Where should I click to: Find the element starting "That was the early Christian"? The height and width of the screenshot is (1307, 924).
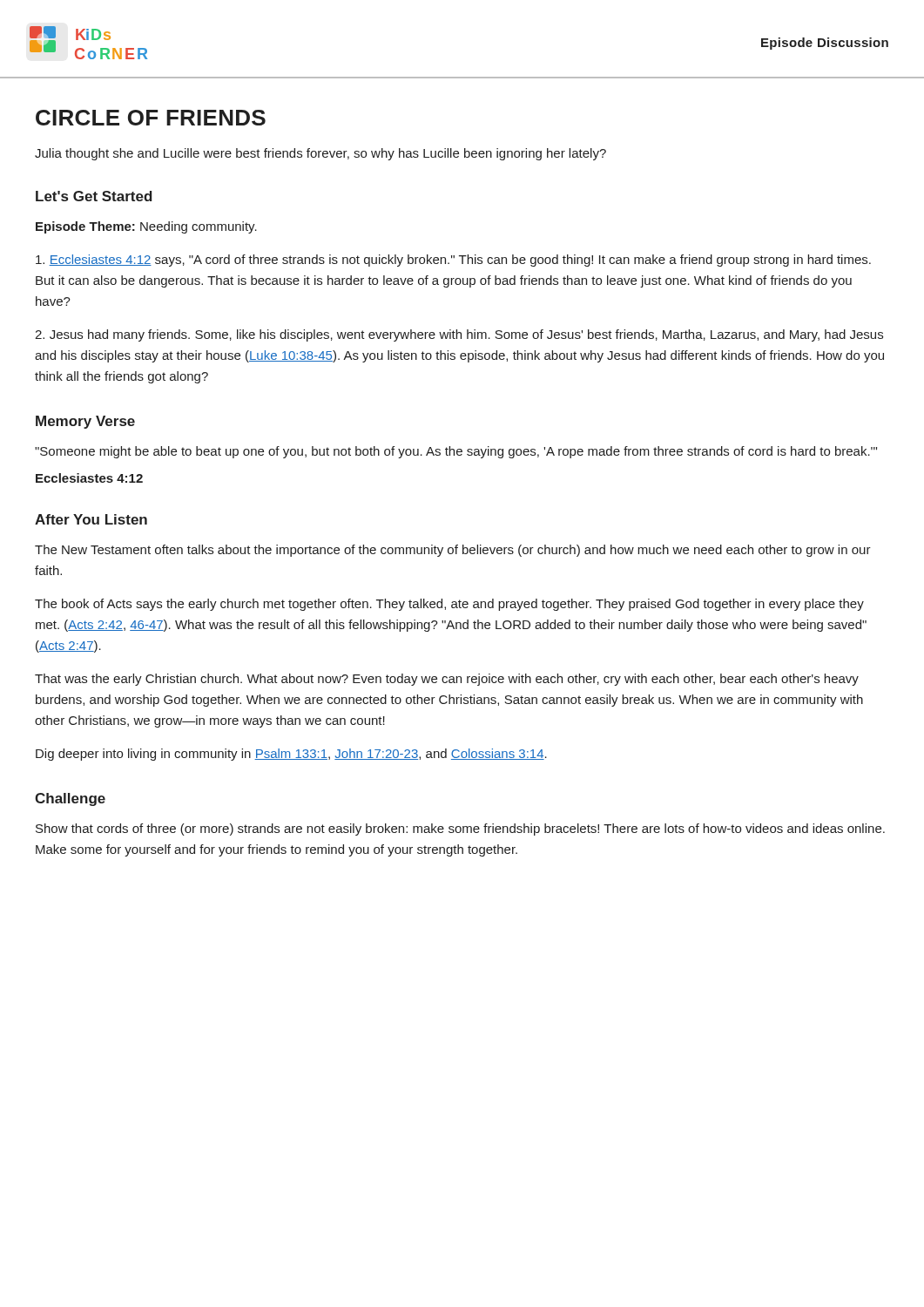449,699
